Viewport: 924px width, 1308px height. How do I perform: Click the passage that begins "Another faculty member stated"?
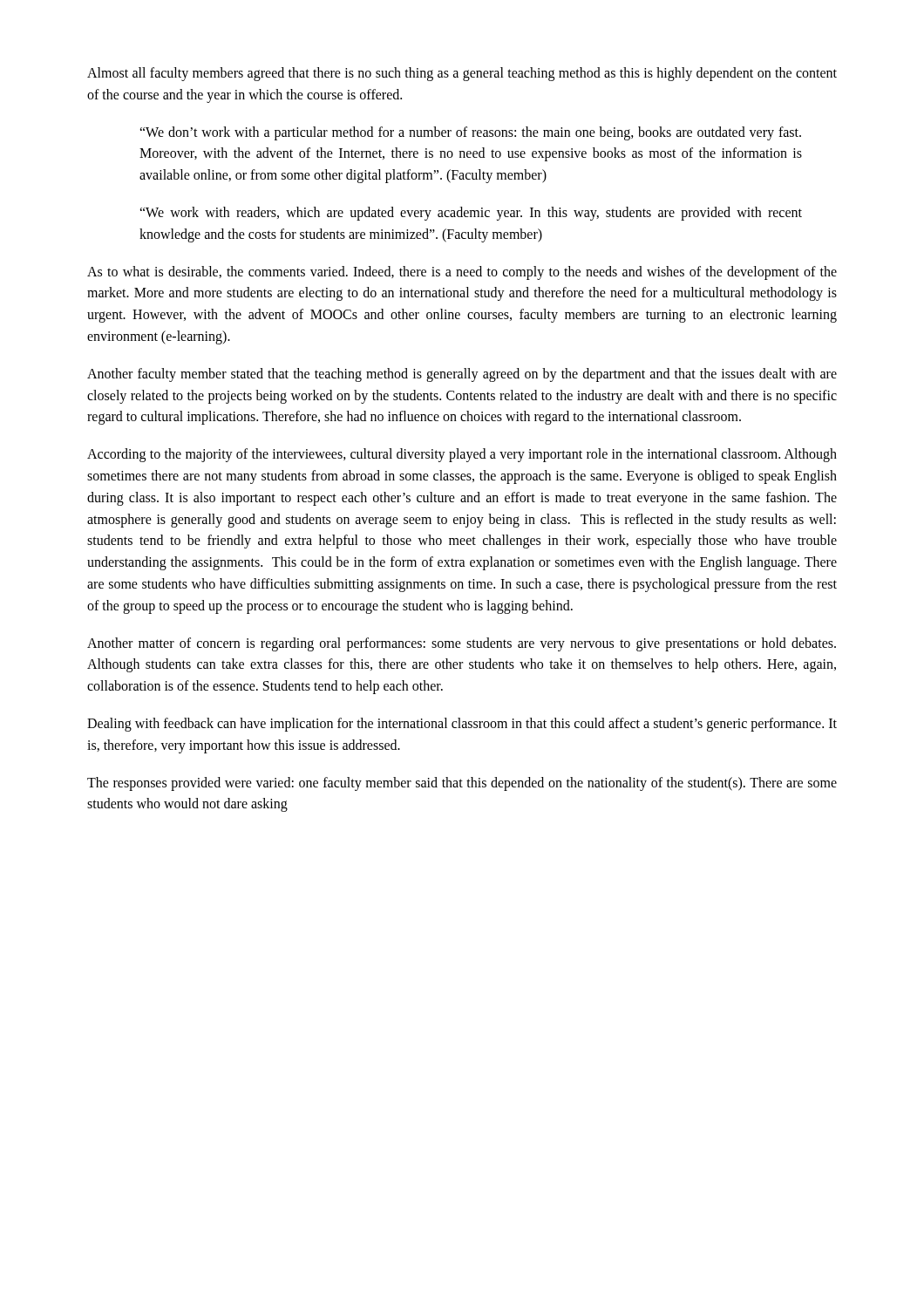[x=462, y=395]
